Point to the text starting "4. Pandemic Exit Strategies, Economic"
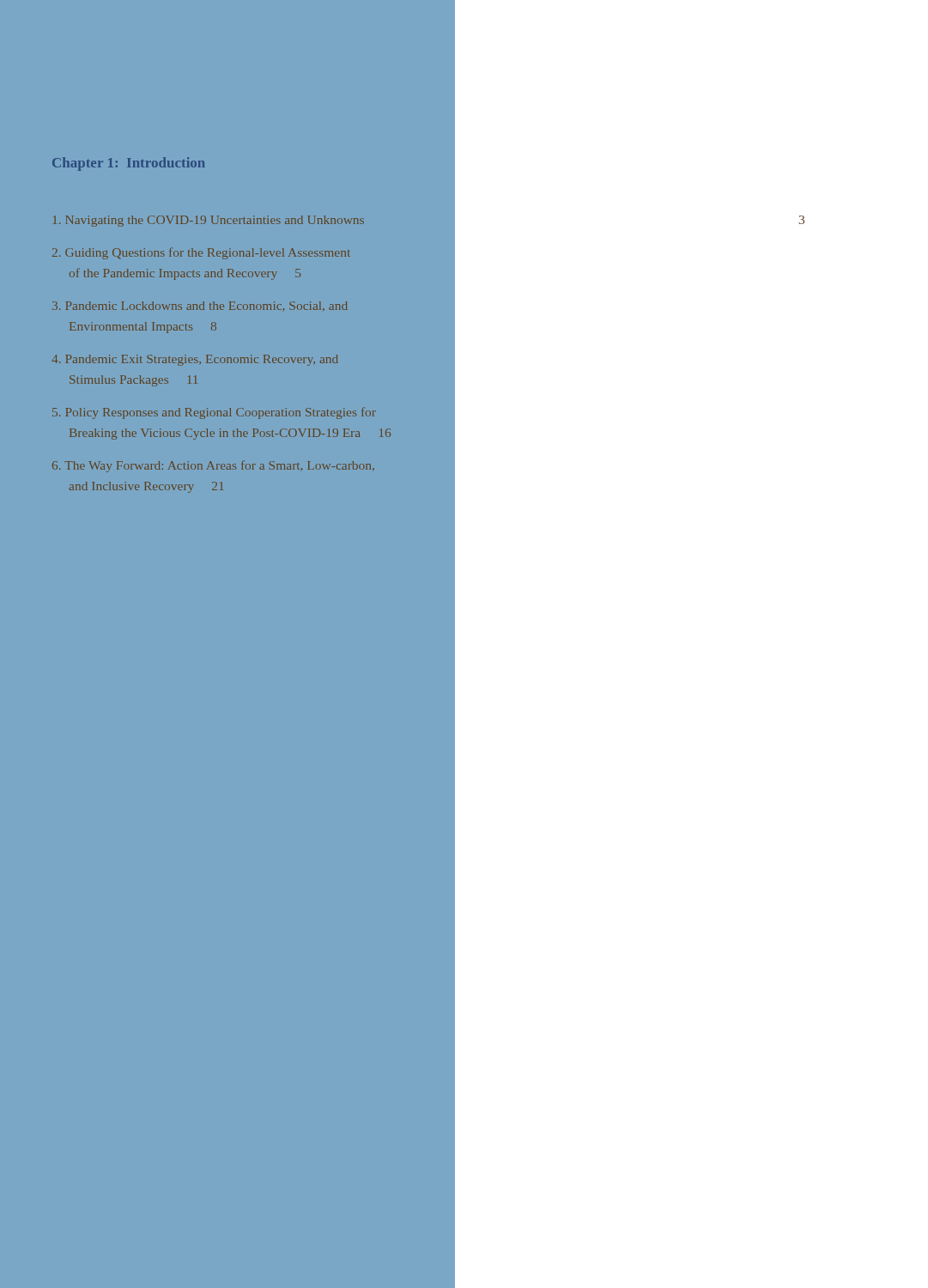The image size is (928, 1288). (x=438, y=369)
